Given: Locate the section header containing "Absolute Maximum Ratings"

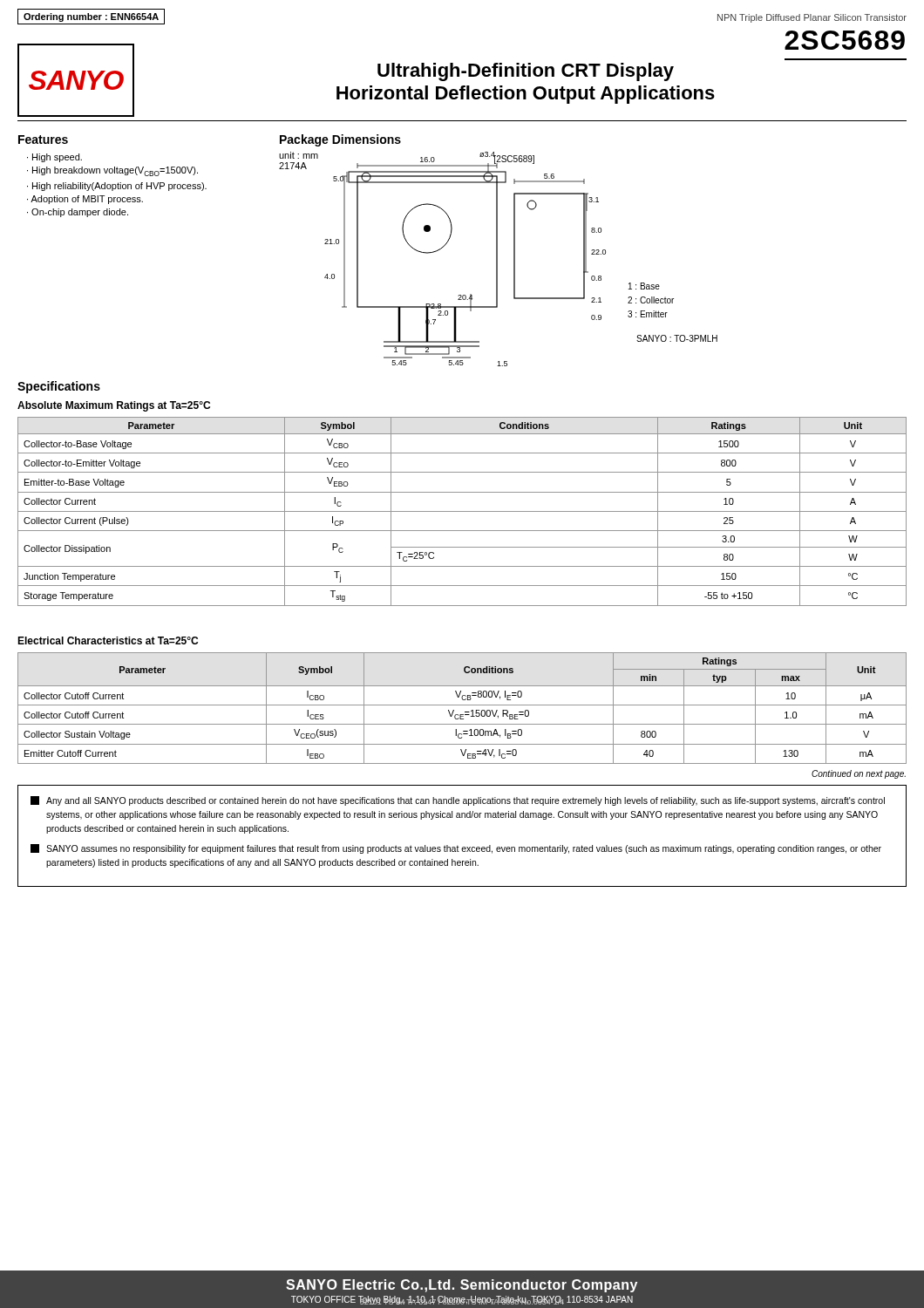Looking at the screenshot, I should 114,405.
